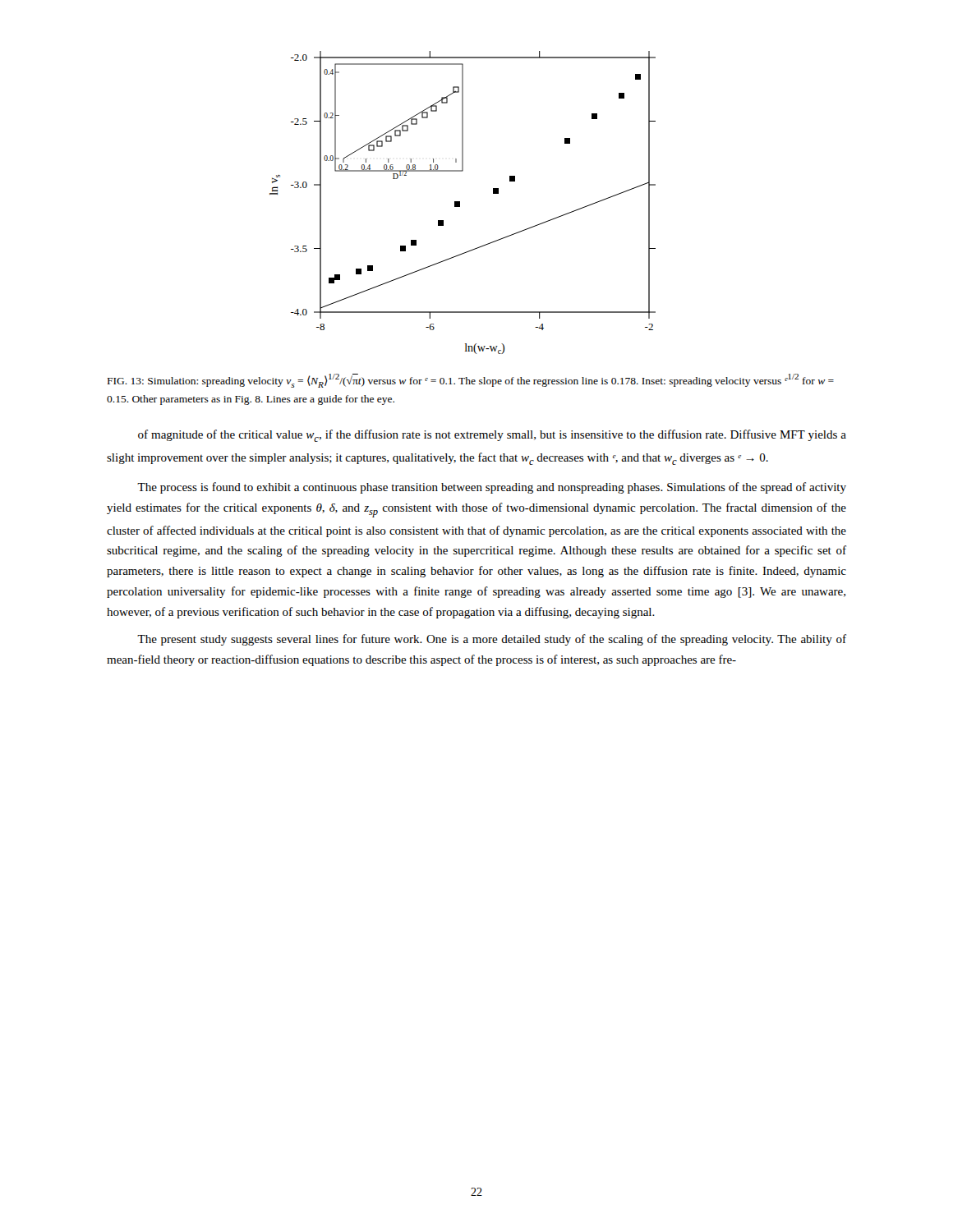This screenshot has height=1232, width=953.
Task: Point to the text starting "The process is found"
Action: [x=476, y=549]
